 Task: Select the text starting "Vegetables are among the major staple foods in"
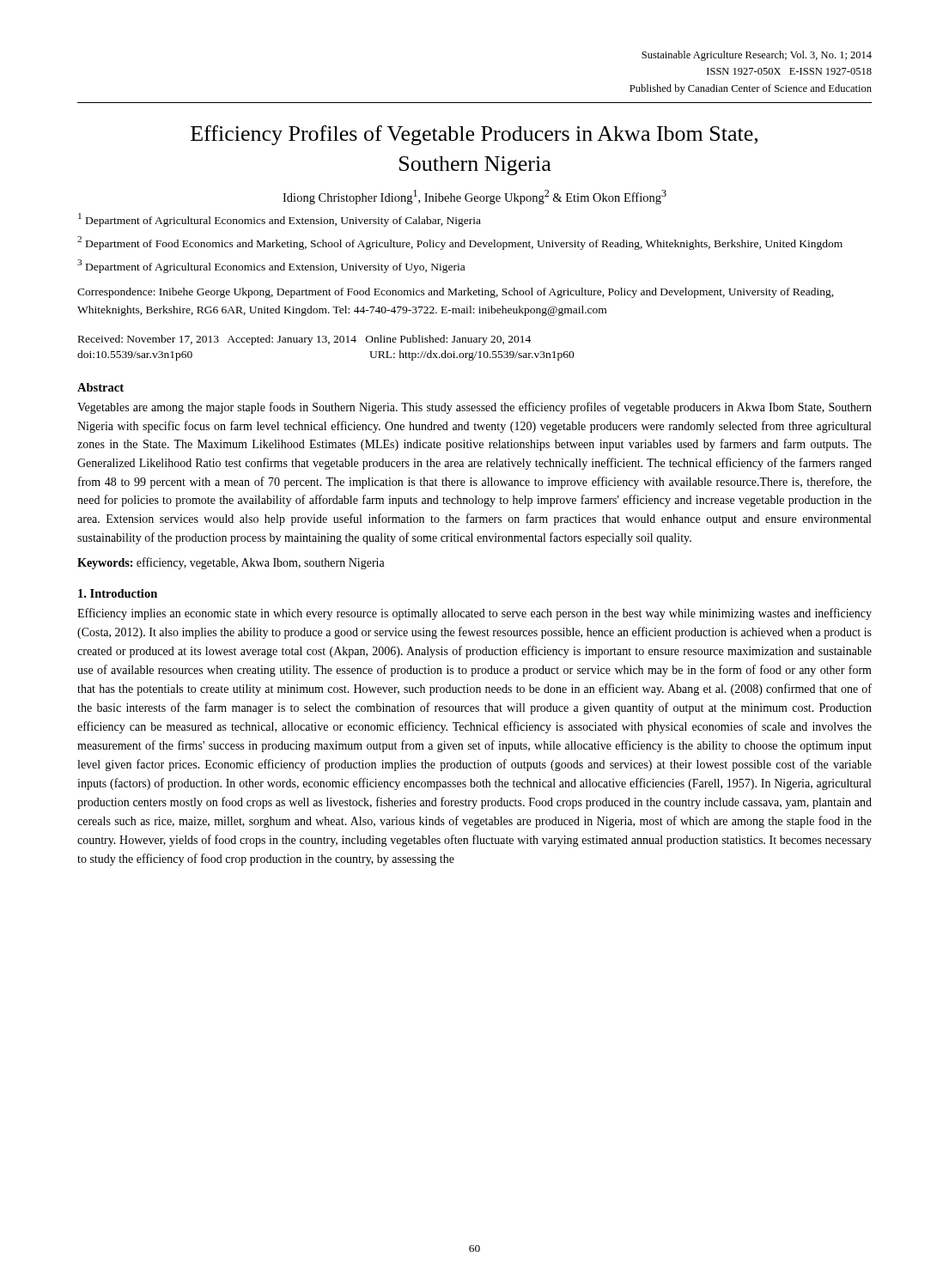[x=474, y=472]
